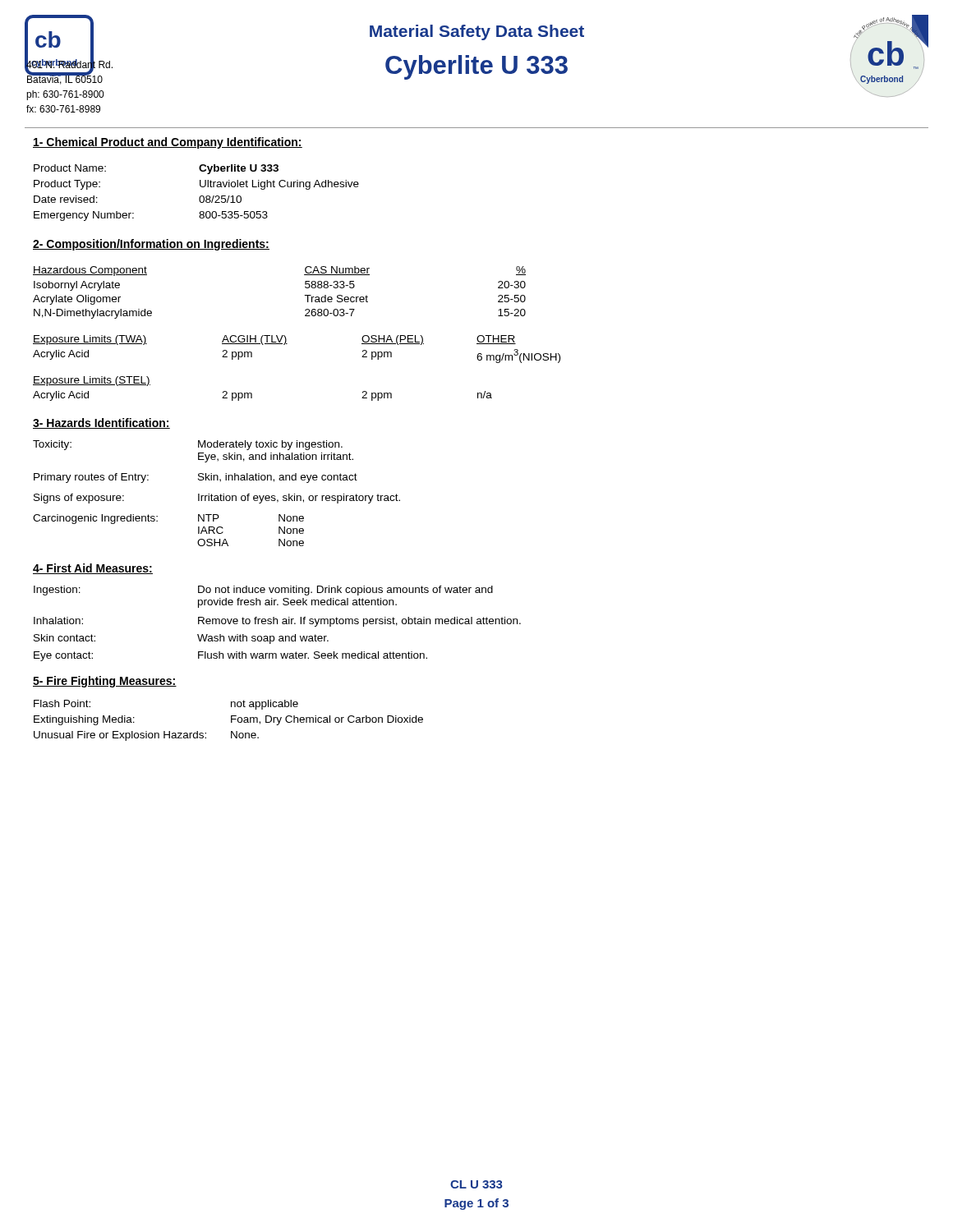Point to the block beginning "Ingestion: Do not"
Viewport: 953px width, 1232px height.
[x=263, y=595]
